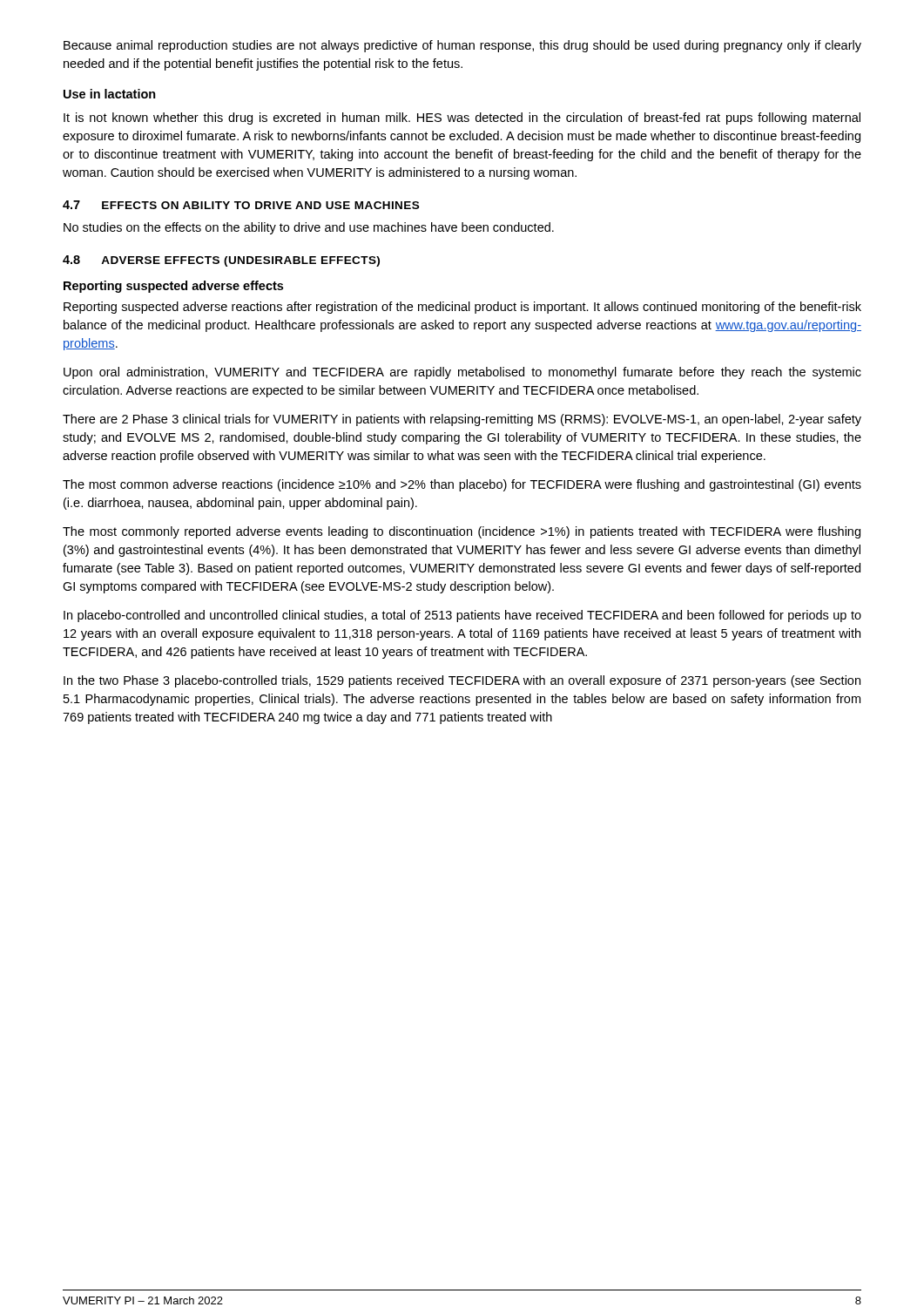This screenshot has height=1307, width=924.
Task: Locate the element starting "Because animal reproduction"
Action: coord(462,55)
